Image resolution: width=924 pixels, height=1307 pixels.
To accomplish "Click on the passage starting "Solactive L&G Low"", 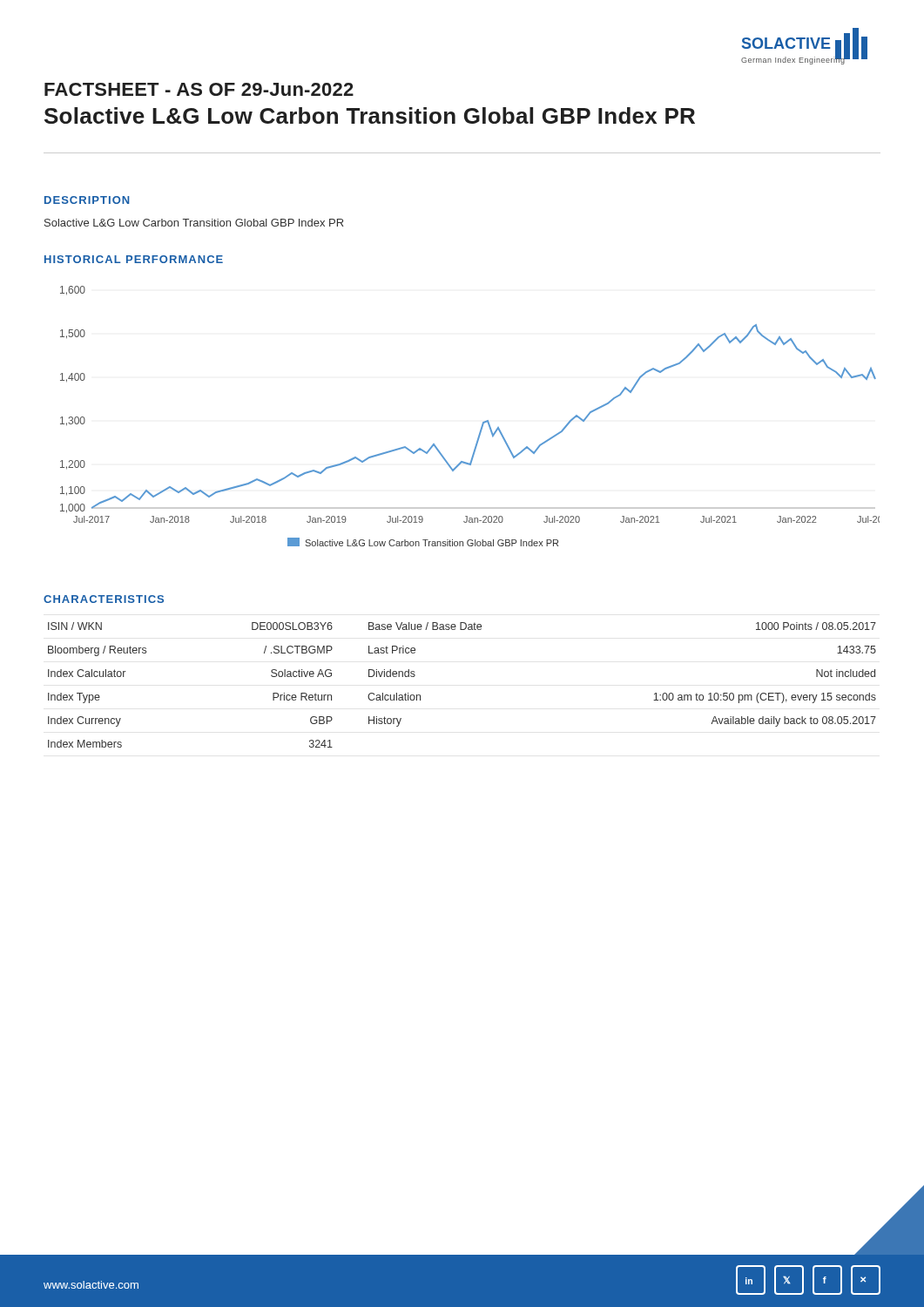I will [x=194, y=223].
